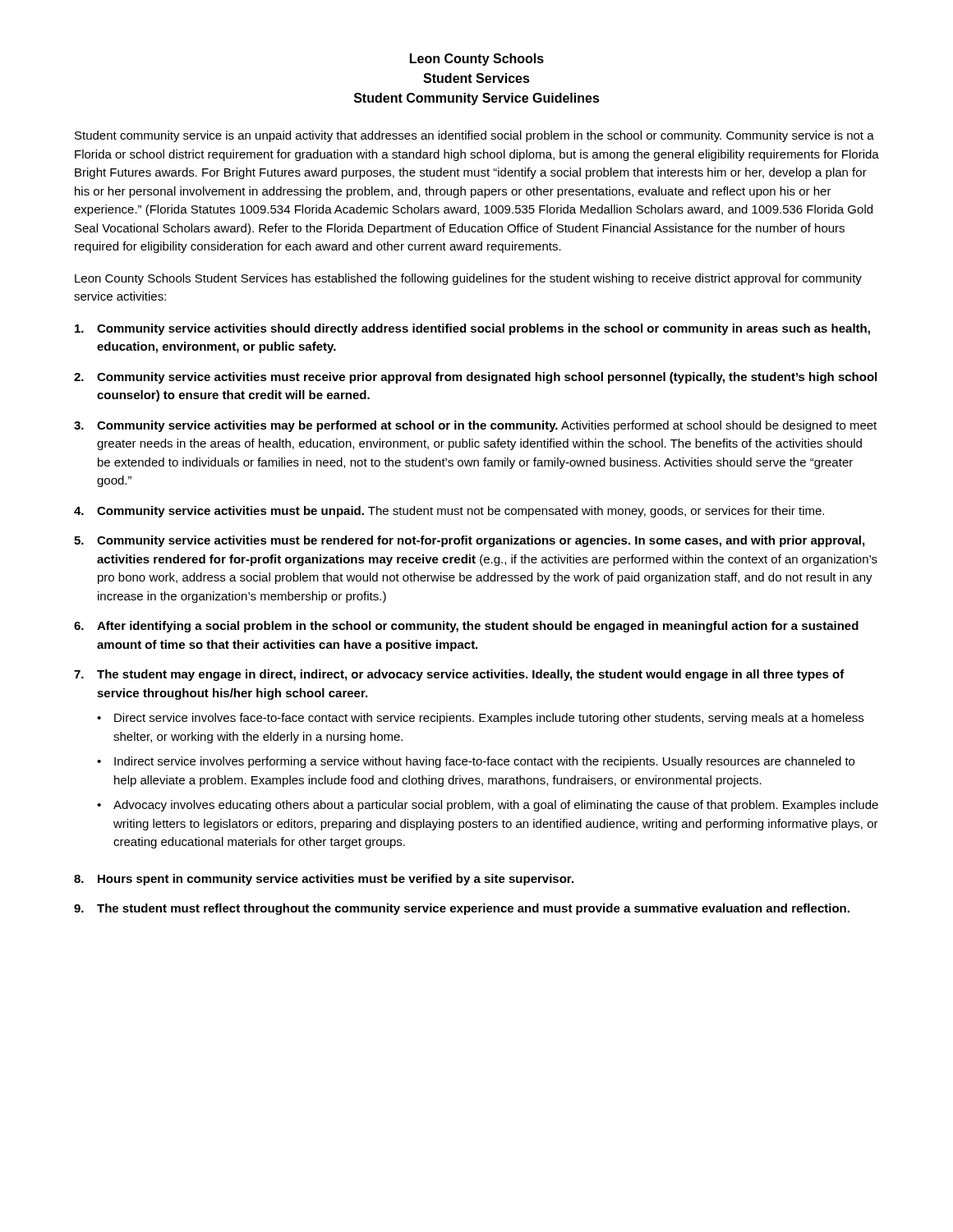Point to the block starting "4. Community service"
953x1232 pixels.
pos(476,511)
